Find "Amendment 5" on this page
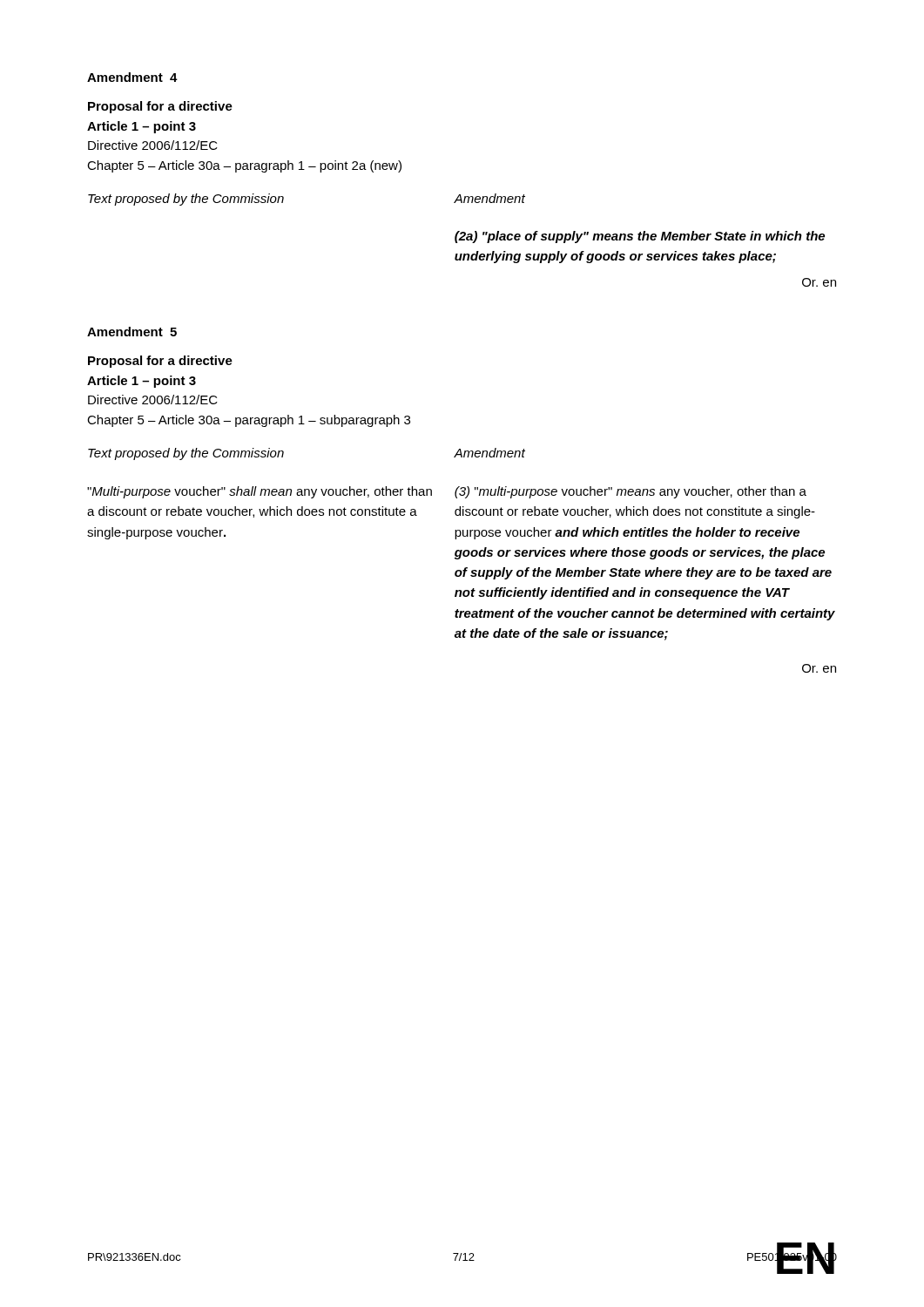 click(x=132, y=332)
